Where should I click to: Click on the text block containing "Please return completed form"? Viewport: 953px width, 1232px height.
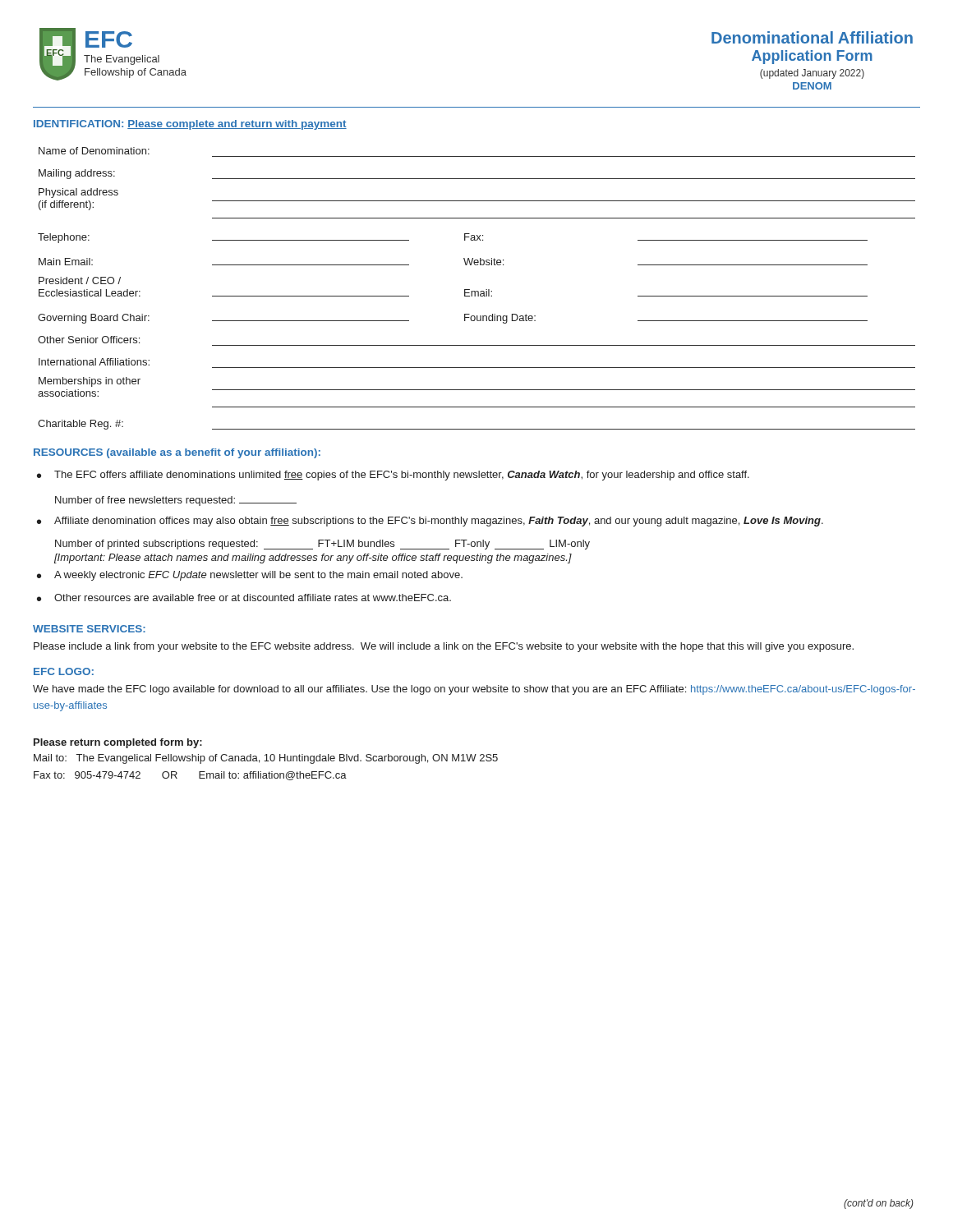tap(476, 760)
